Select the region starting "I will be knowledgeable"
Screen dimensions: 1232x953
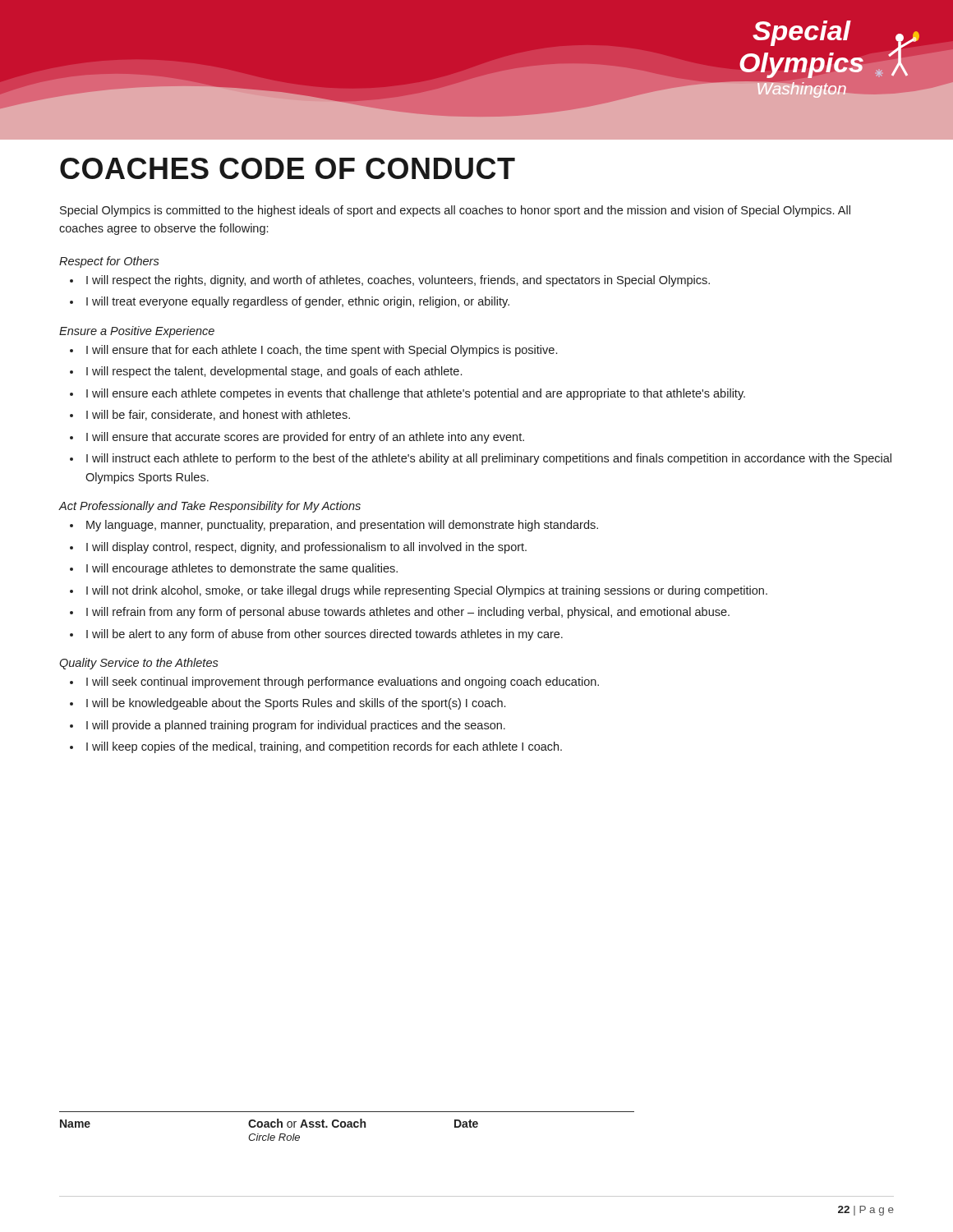pyautogui.click(x=296, y=703)
